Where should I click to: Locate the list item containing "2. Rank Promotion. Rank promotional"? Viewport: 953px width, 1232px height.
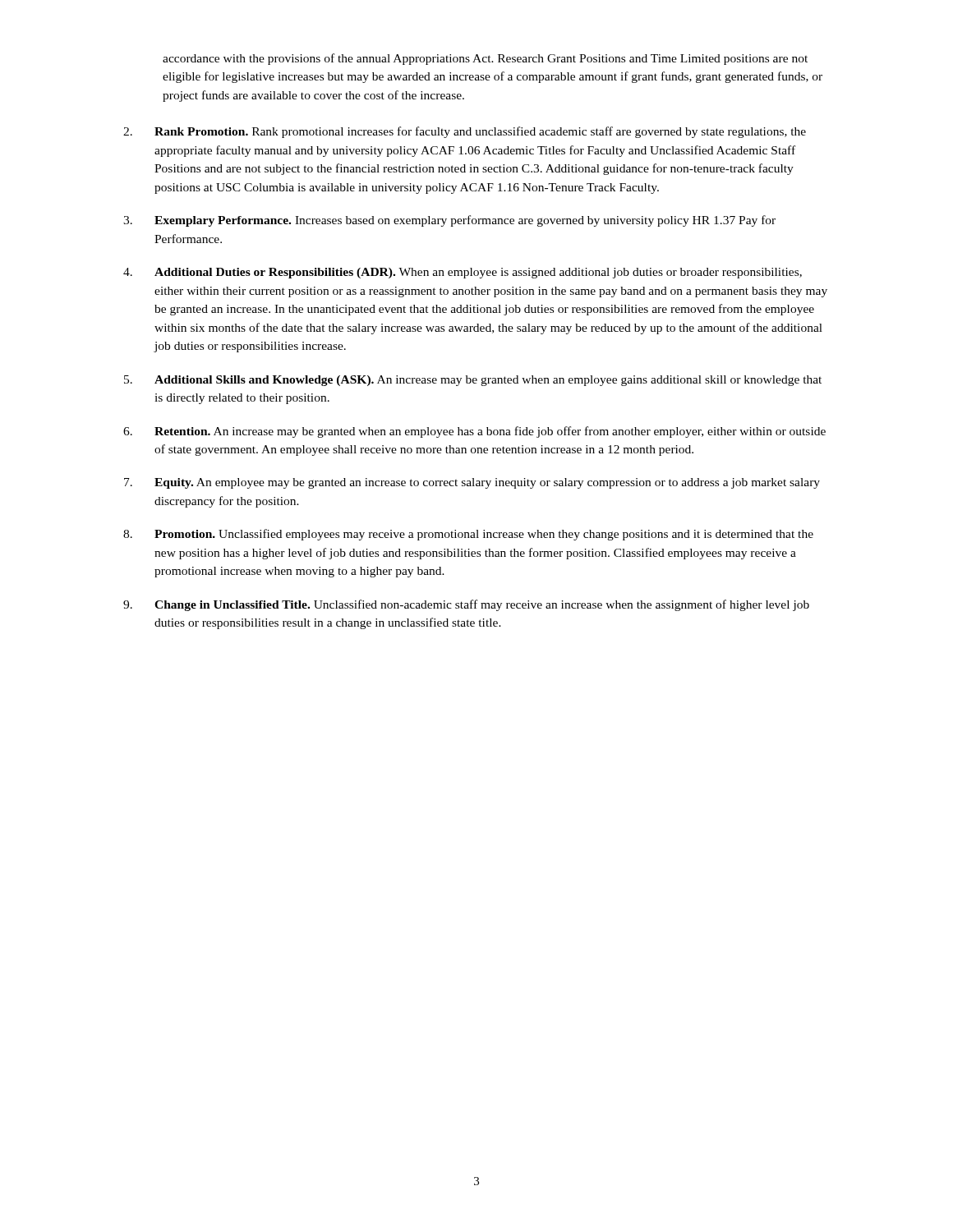[476, 160]
